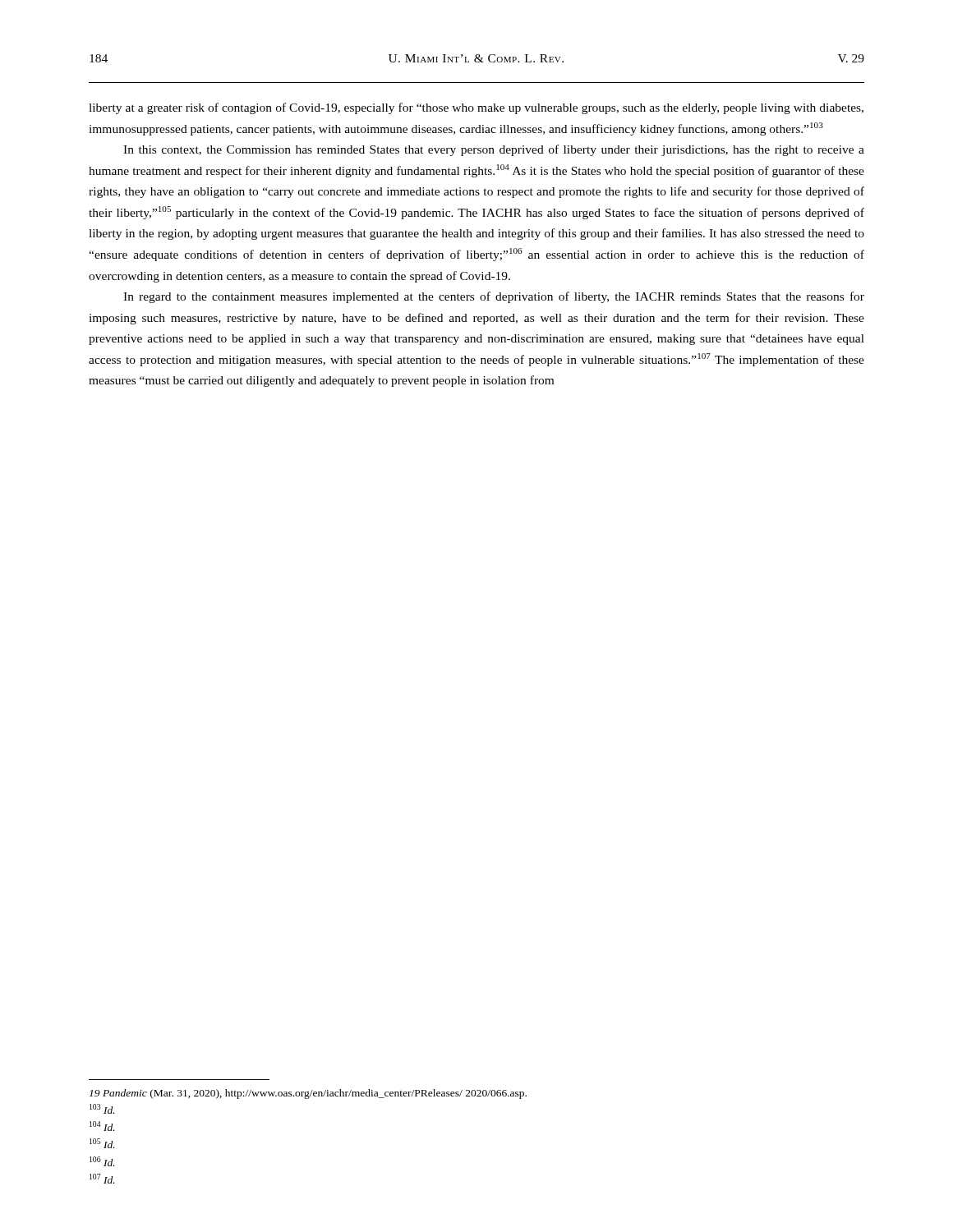The image size is (953, 1232).
Task: Find the passage starting "103 Id."
Action: [x=102, y=1109]
